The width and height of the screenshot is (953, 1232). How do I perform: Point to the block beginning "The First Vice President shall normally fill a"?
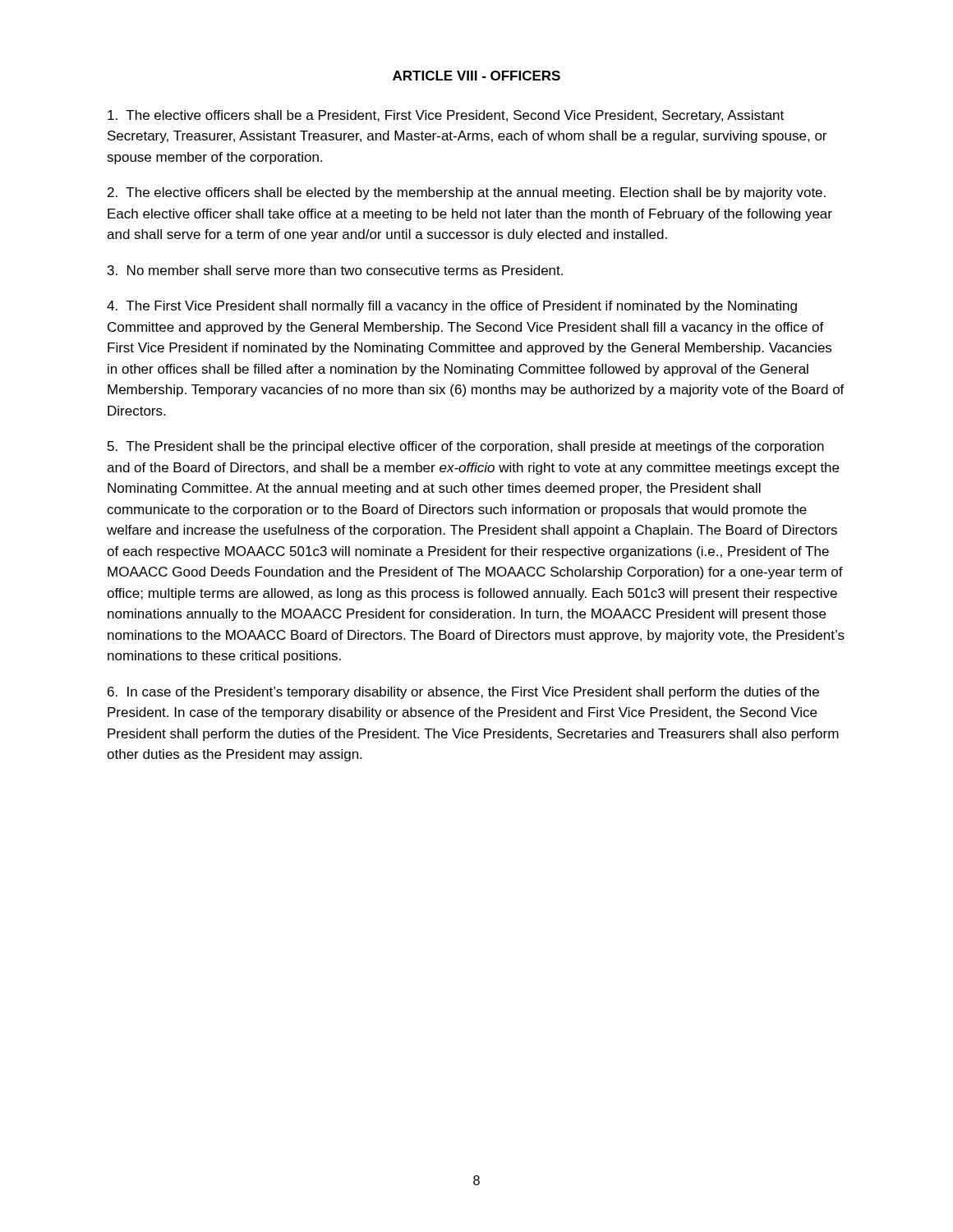[x=475, y=358]
